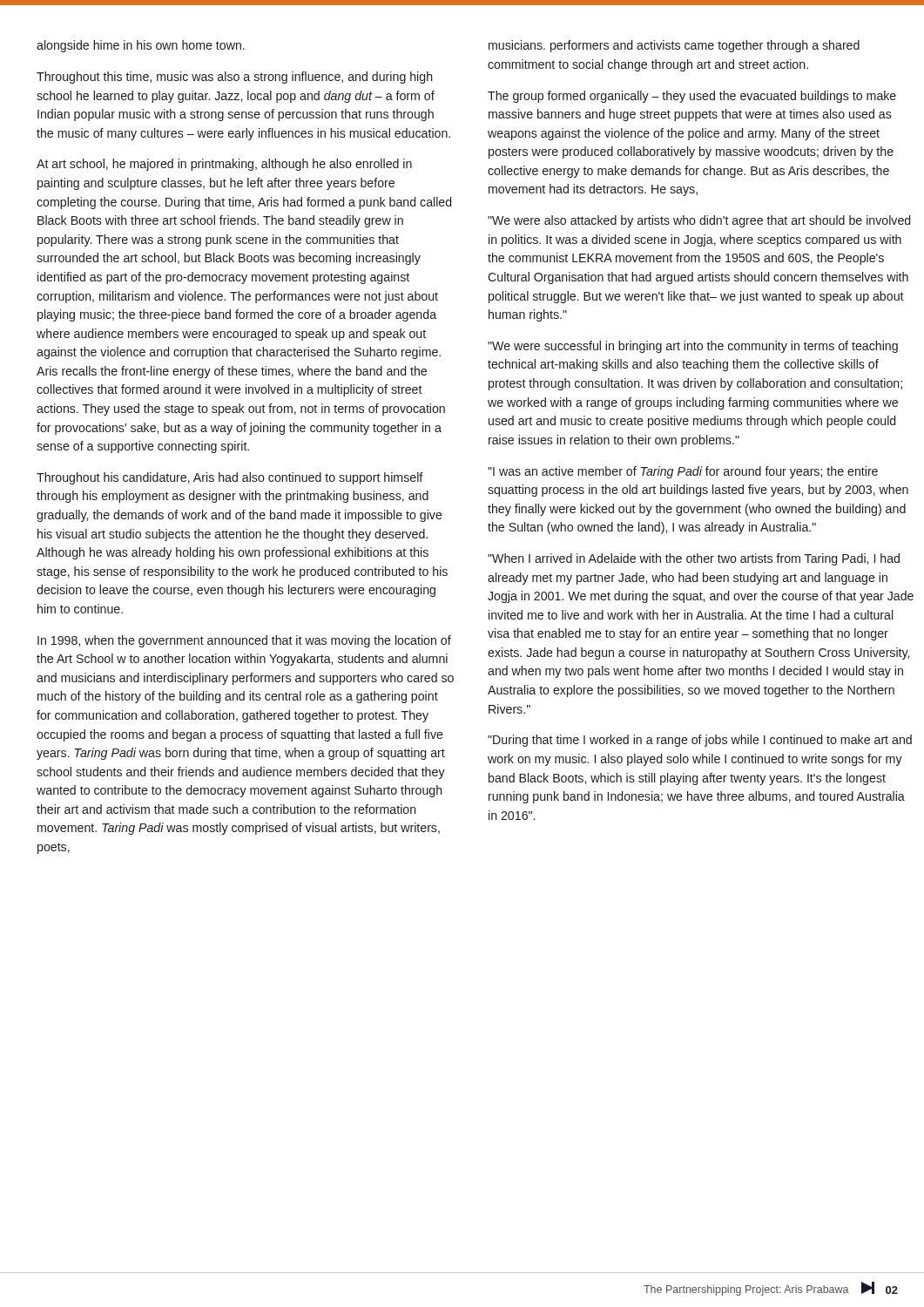Click on the text block that says "In 1998, when the government announced that"
The height and width of the screenshot is (1307, 924).
pyautogui.click(x=246, y=744)
